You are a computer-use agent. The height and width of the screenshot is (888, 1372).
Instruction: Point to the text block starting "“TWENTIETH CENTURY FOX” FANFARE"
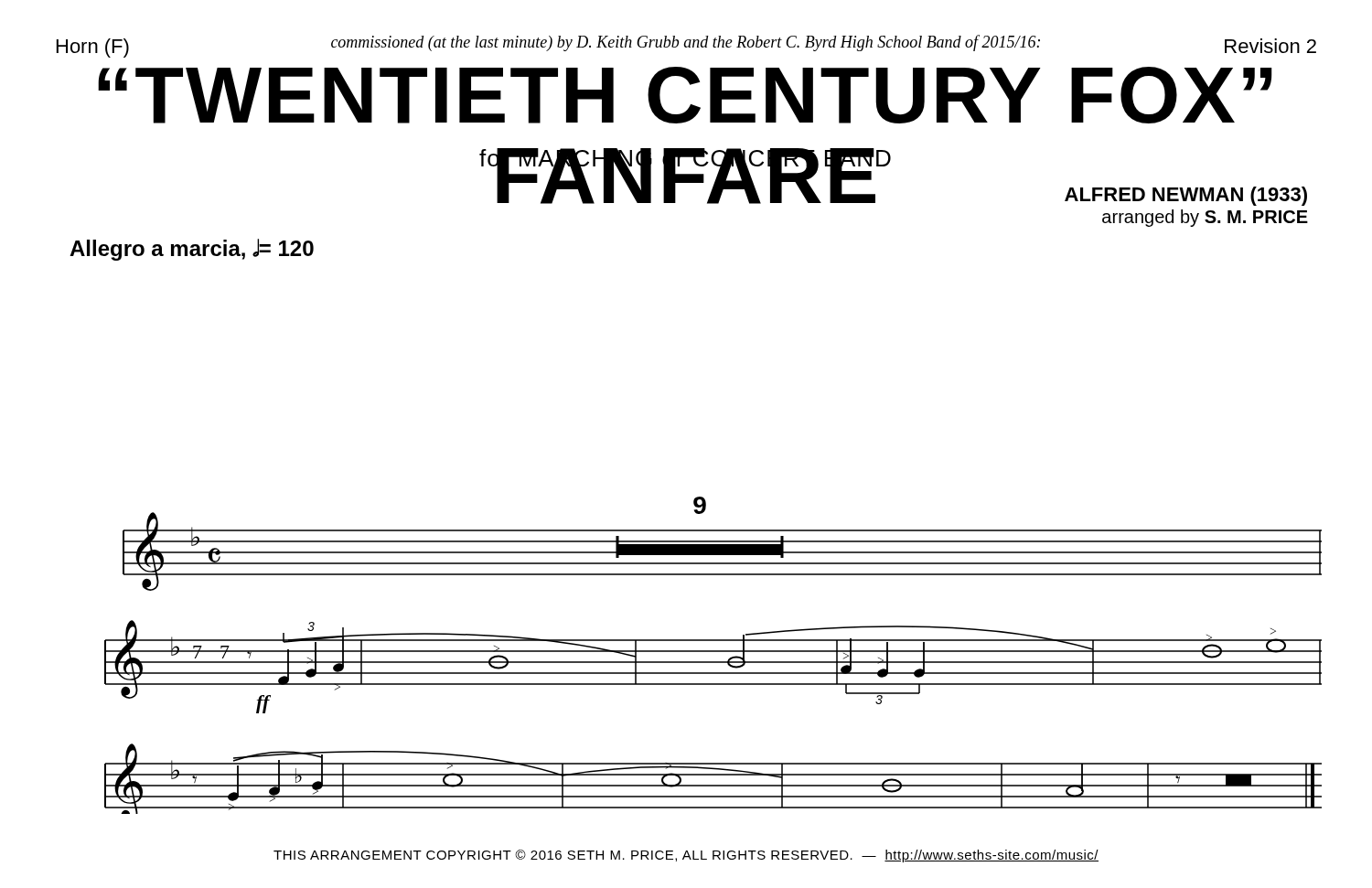(686, 135)
